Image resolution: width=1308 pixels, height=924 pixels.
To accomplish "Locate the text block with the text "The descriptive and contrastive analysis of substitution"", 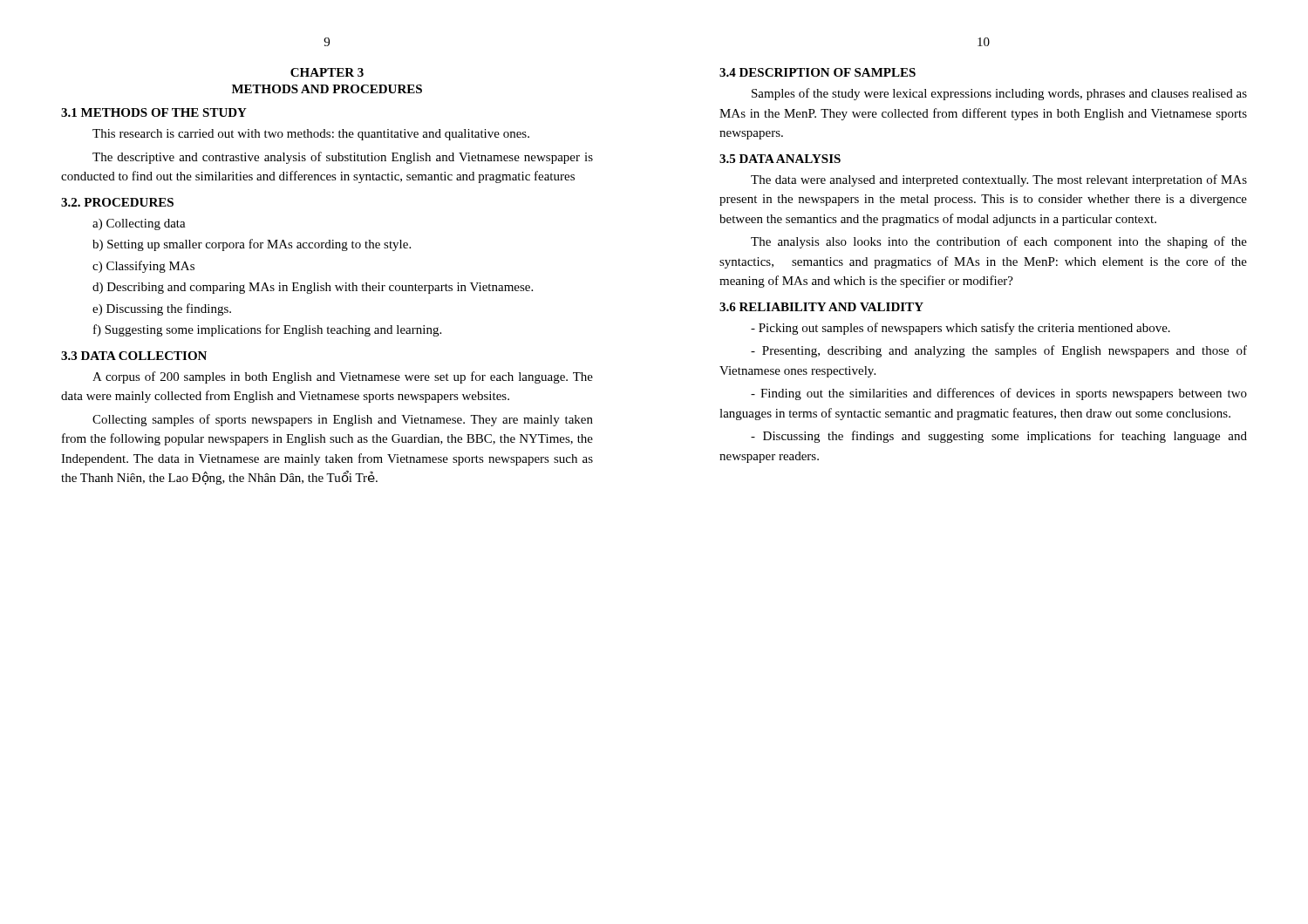I will point(327,166).
